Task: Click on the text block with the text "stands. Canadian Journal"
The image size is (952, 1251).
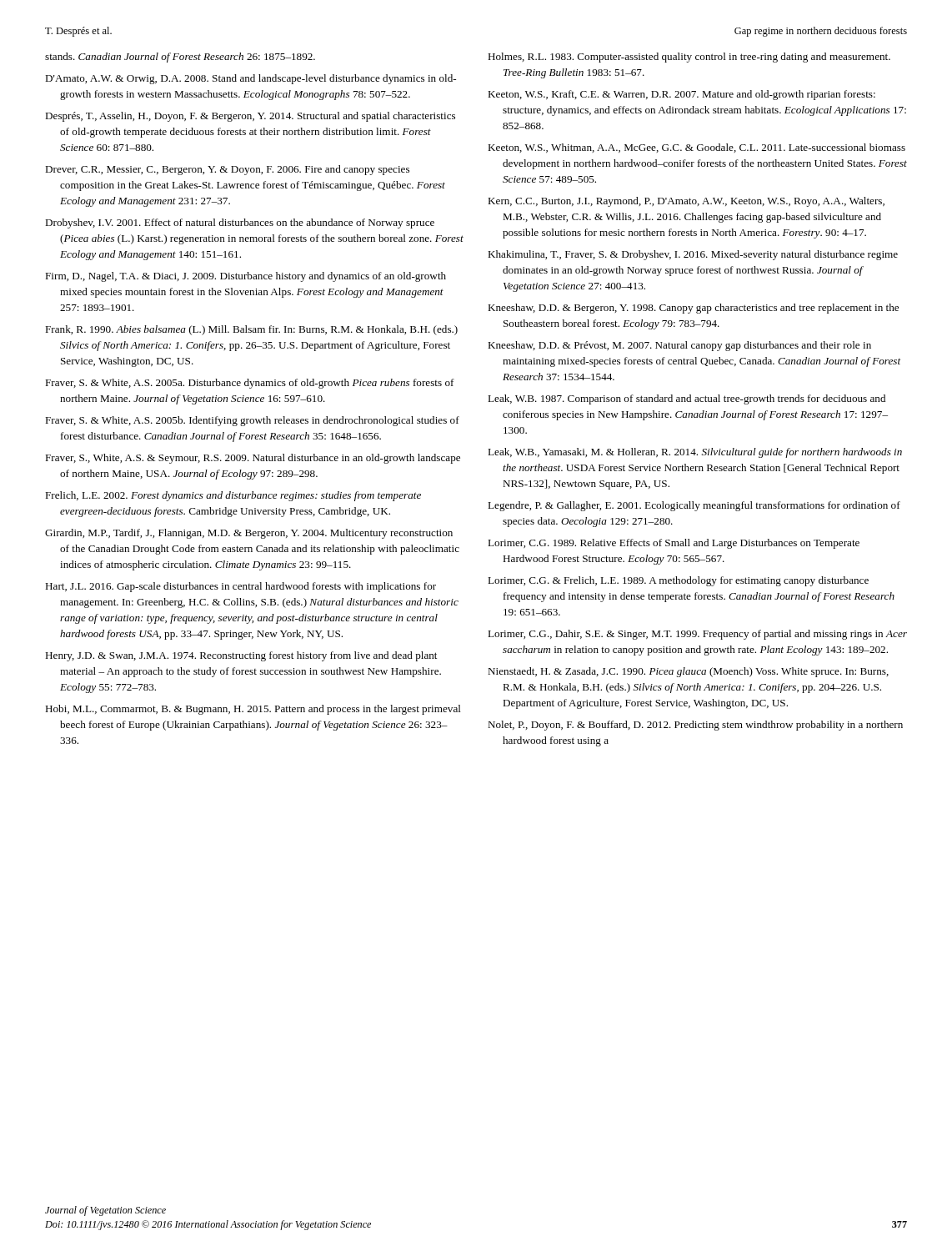Action: click(x=180, y=56)
